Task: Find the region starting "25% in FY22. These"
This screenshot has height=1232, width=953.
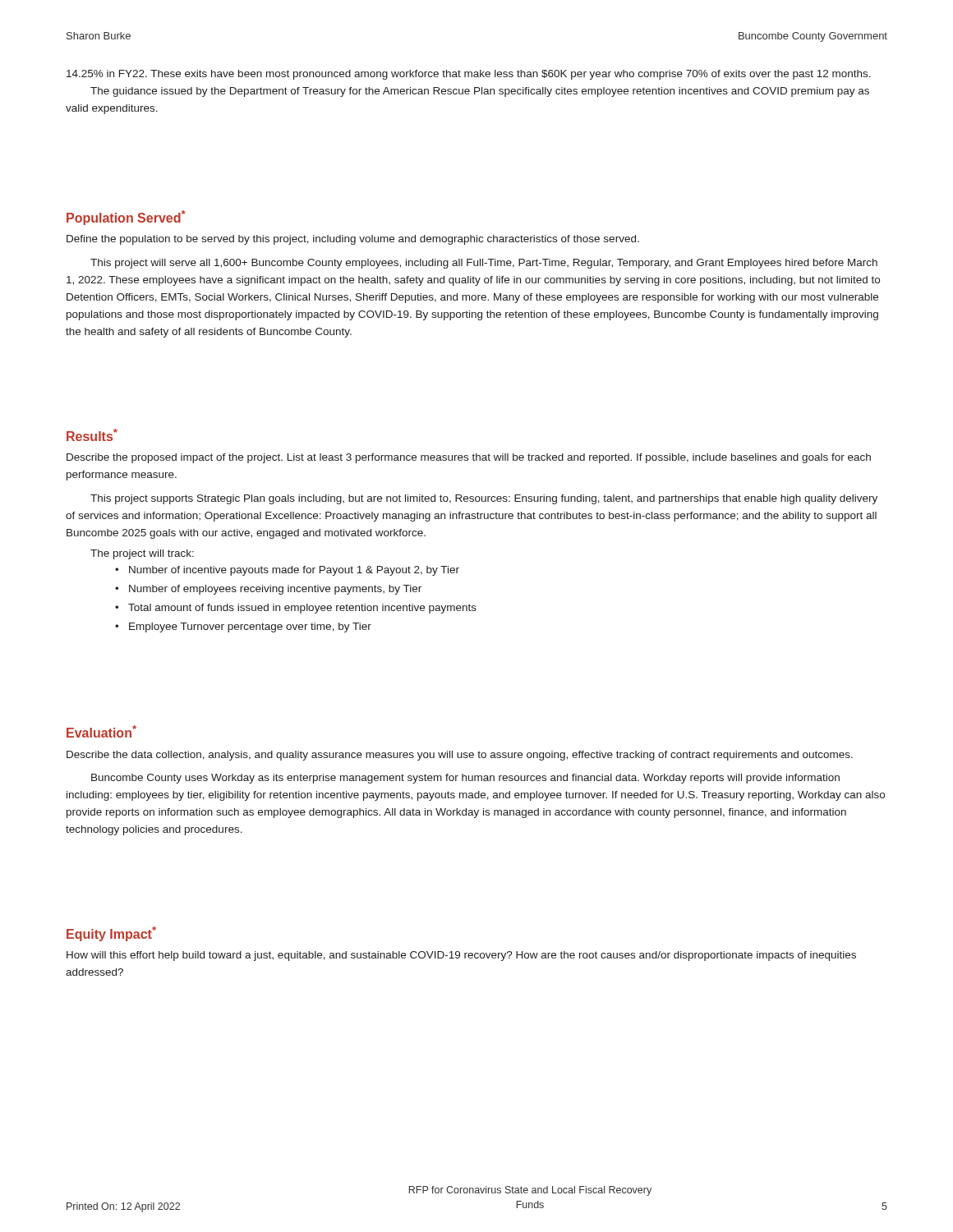Action: point(476,92)
